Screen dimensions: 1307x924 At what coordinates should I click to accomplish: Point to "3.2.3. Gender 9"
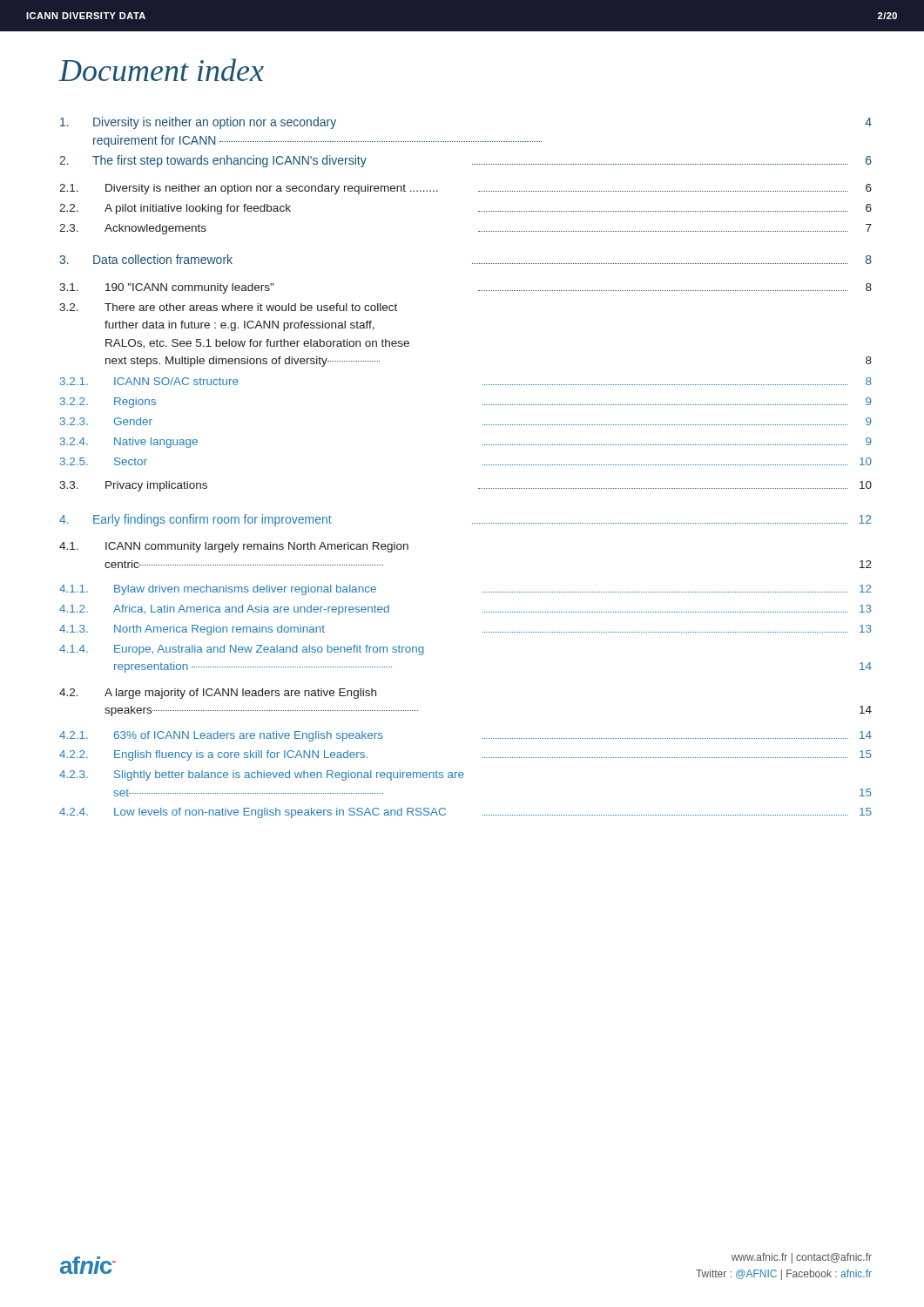[73, 421]
